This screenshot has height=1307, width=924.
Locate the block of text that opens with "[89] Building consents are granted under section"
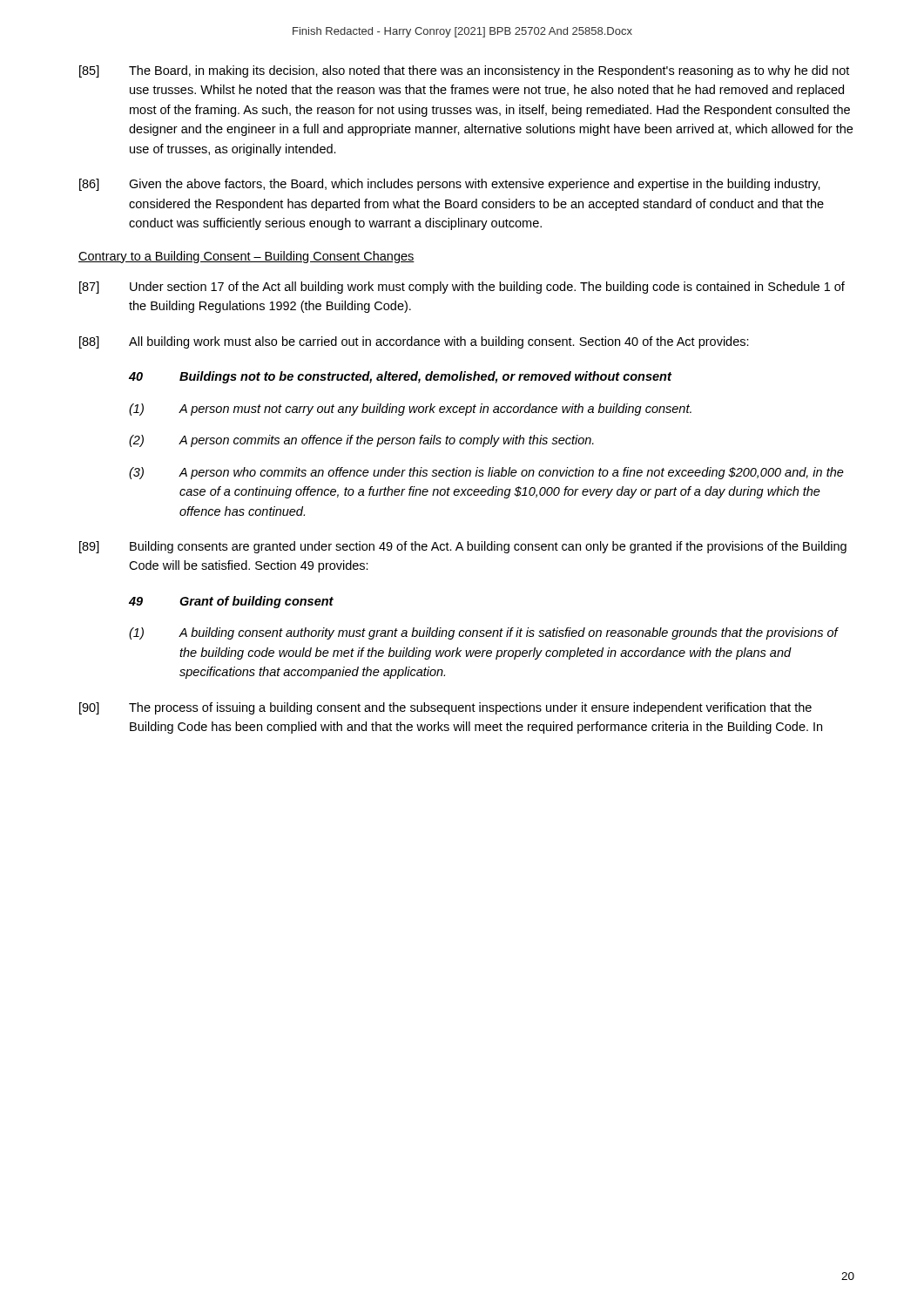pyautogui.click(x=466, y=556)
